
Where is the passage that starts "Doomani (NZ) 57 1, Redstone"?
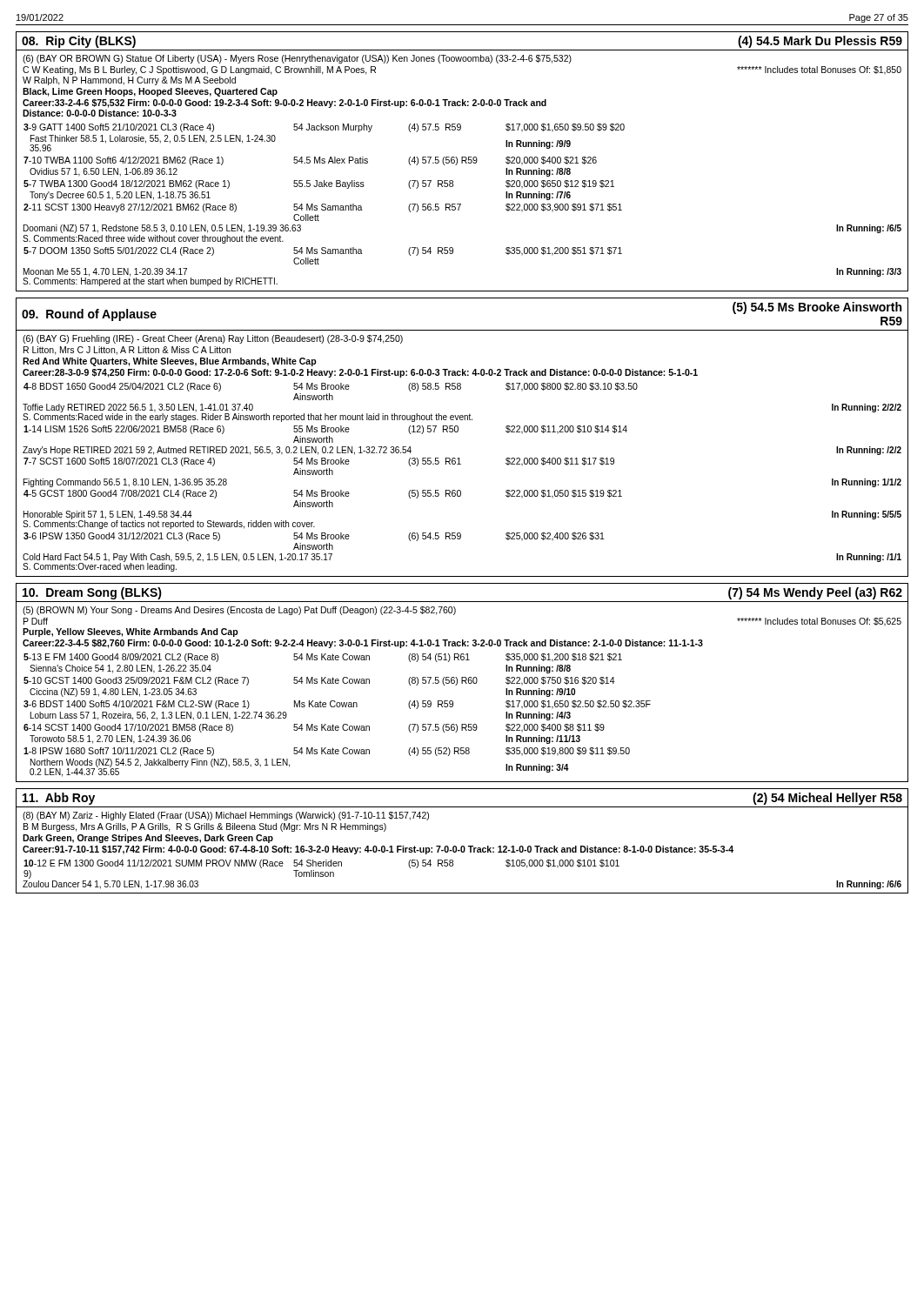164,228
